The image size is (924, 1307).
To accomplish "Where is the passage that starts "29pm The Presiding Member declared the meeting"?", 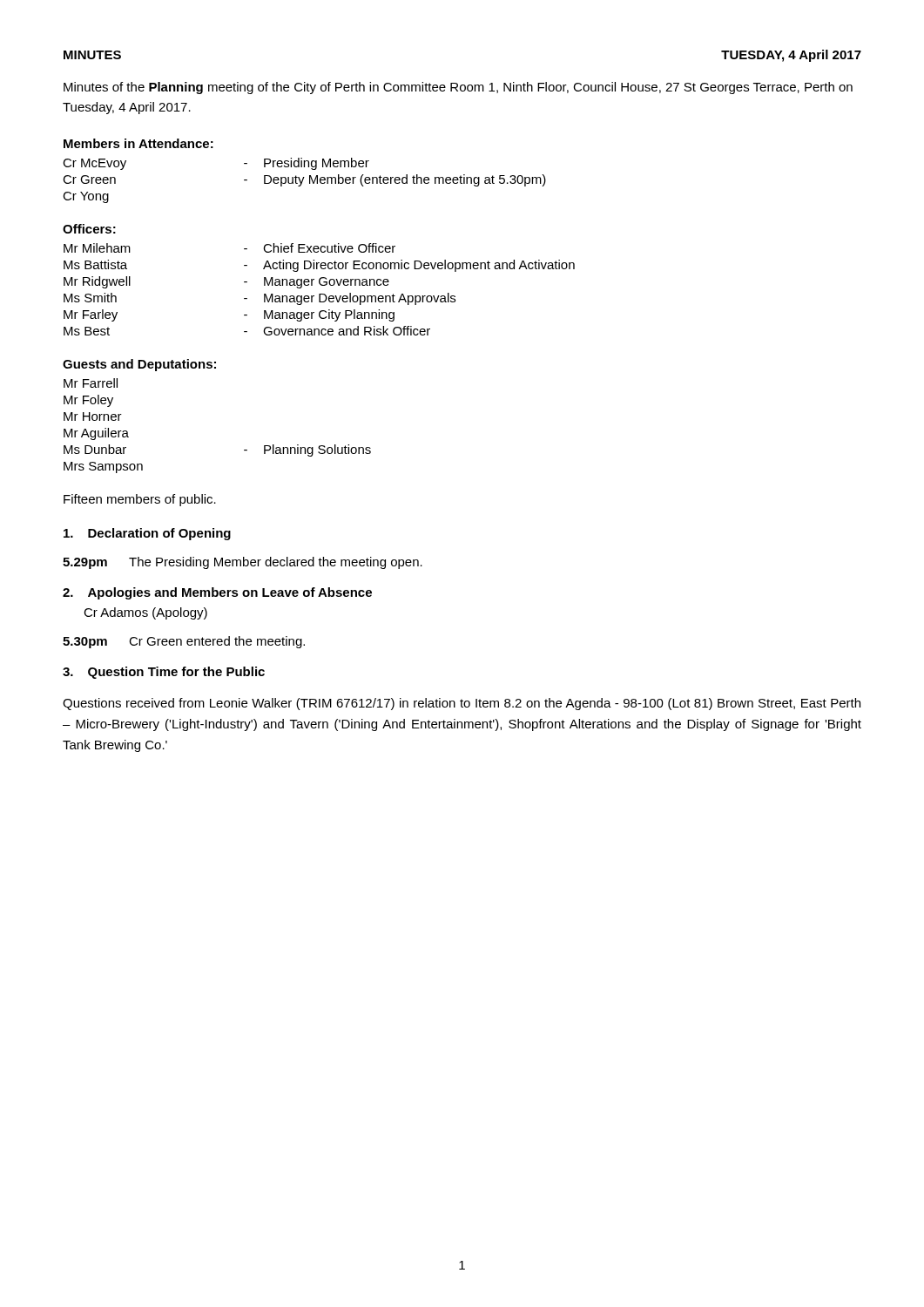I will coord(243,562).
